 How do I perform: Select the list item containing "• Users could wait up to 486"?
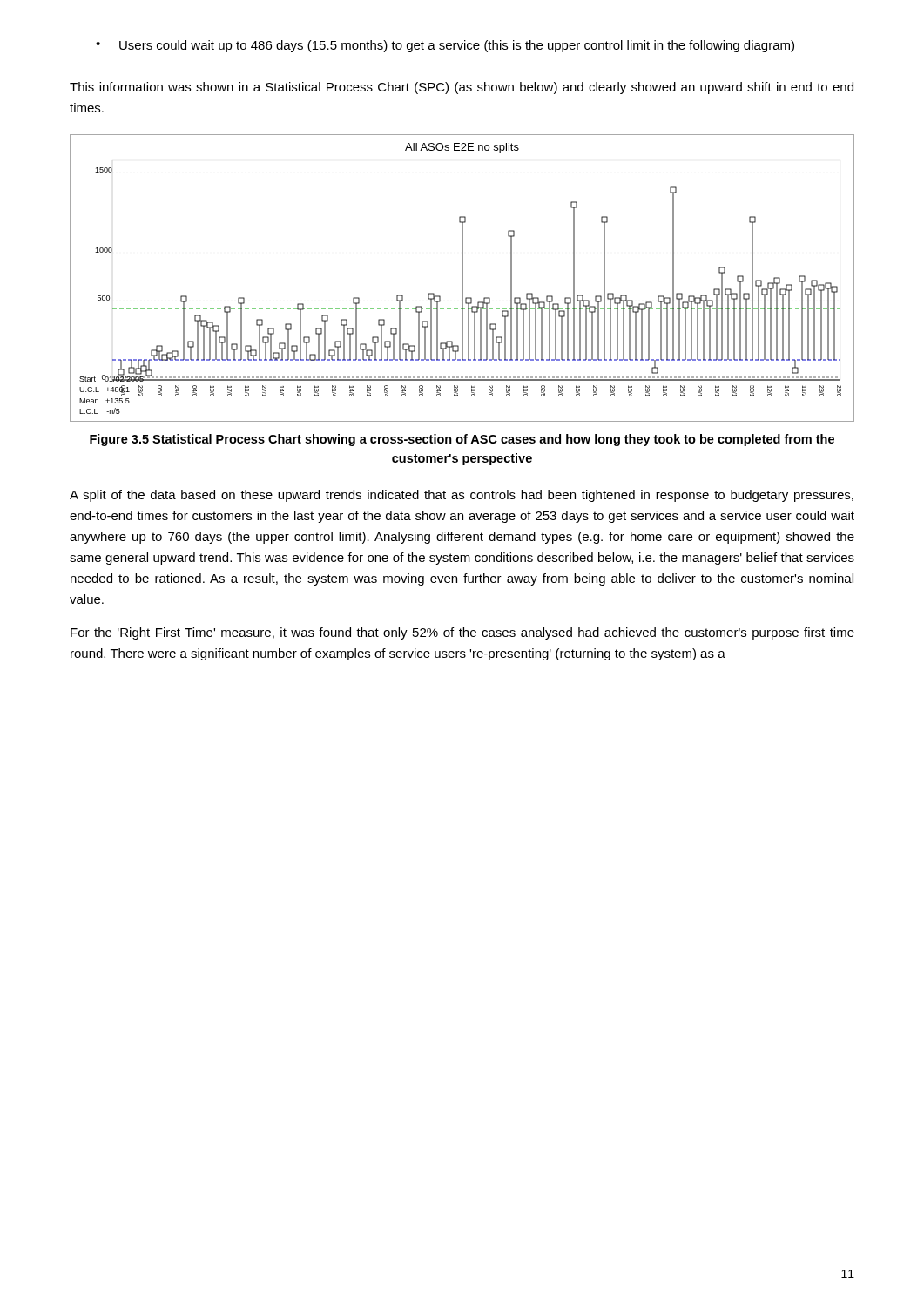point(446,45)
